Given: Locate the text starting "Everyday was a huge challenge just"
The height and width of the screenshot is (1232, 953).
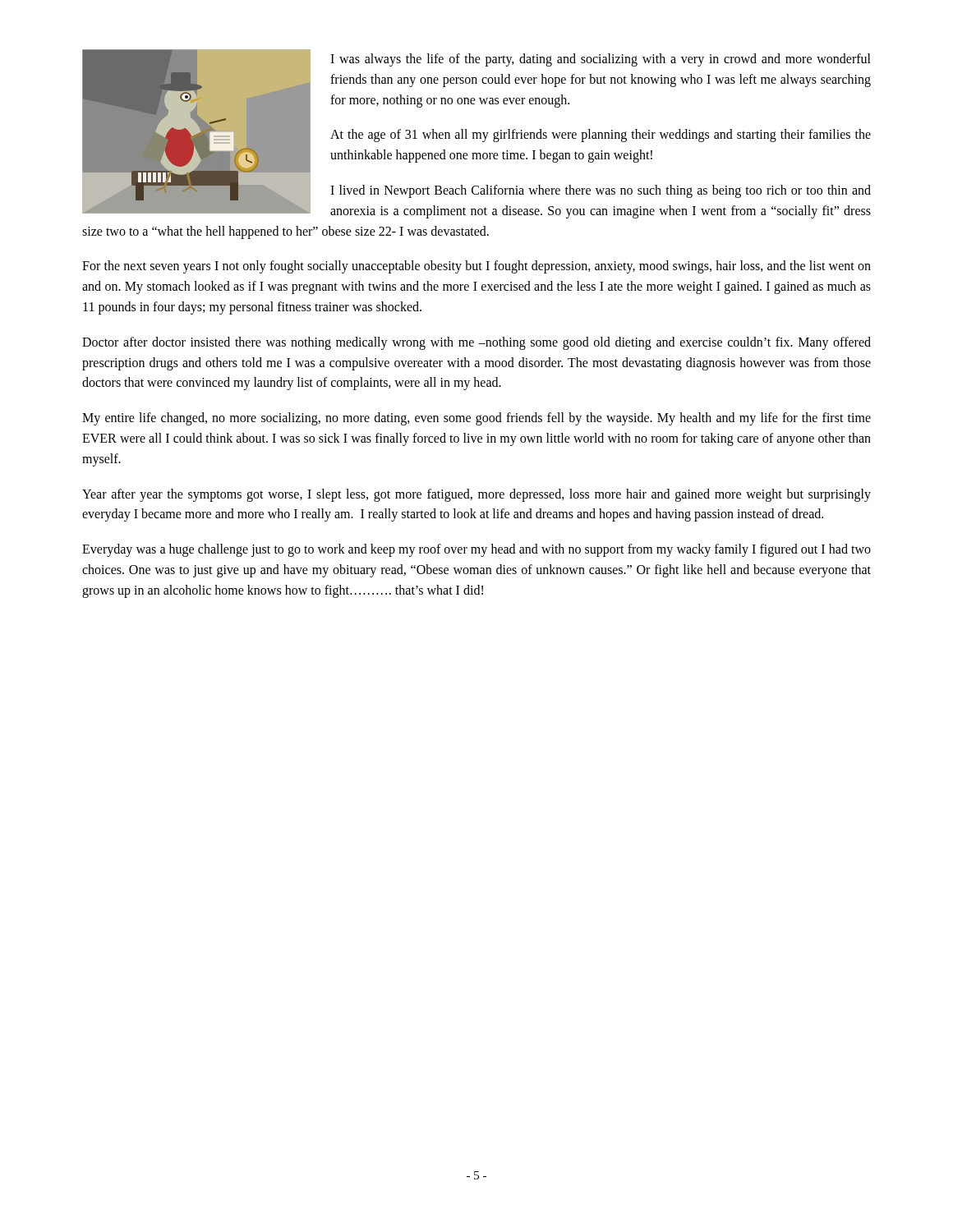Looking at the screenshot, I should point(476,570).
